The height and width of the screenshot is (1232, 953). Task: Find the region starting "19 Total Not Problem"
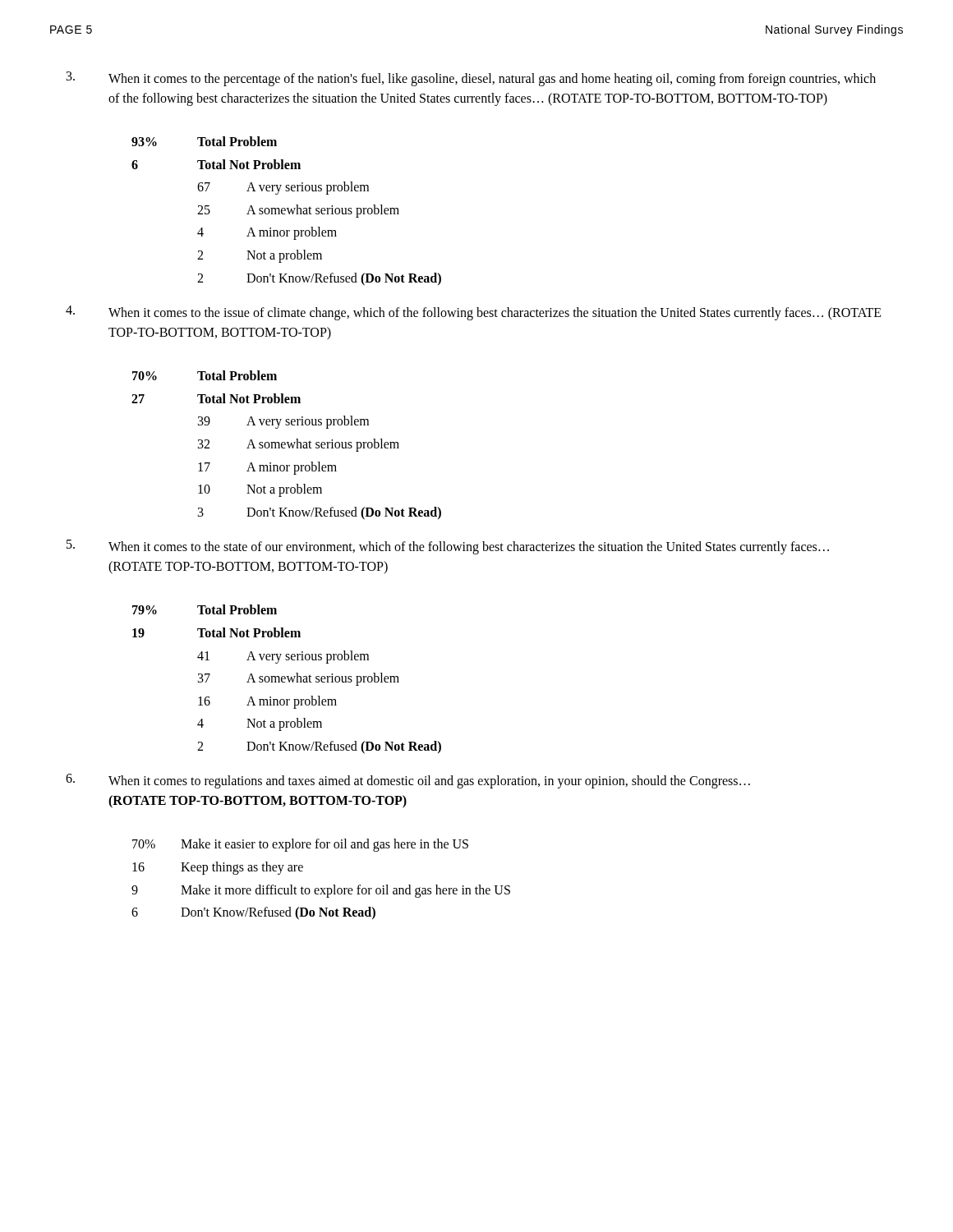pyautogui.click(x=216, y=633)
